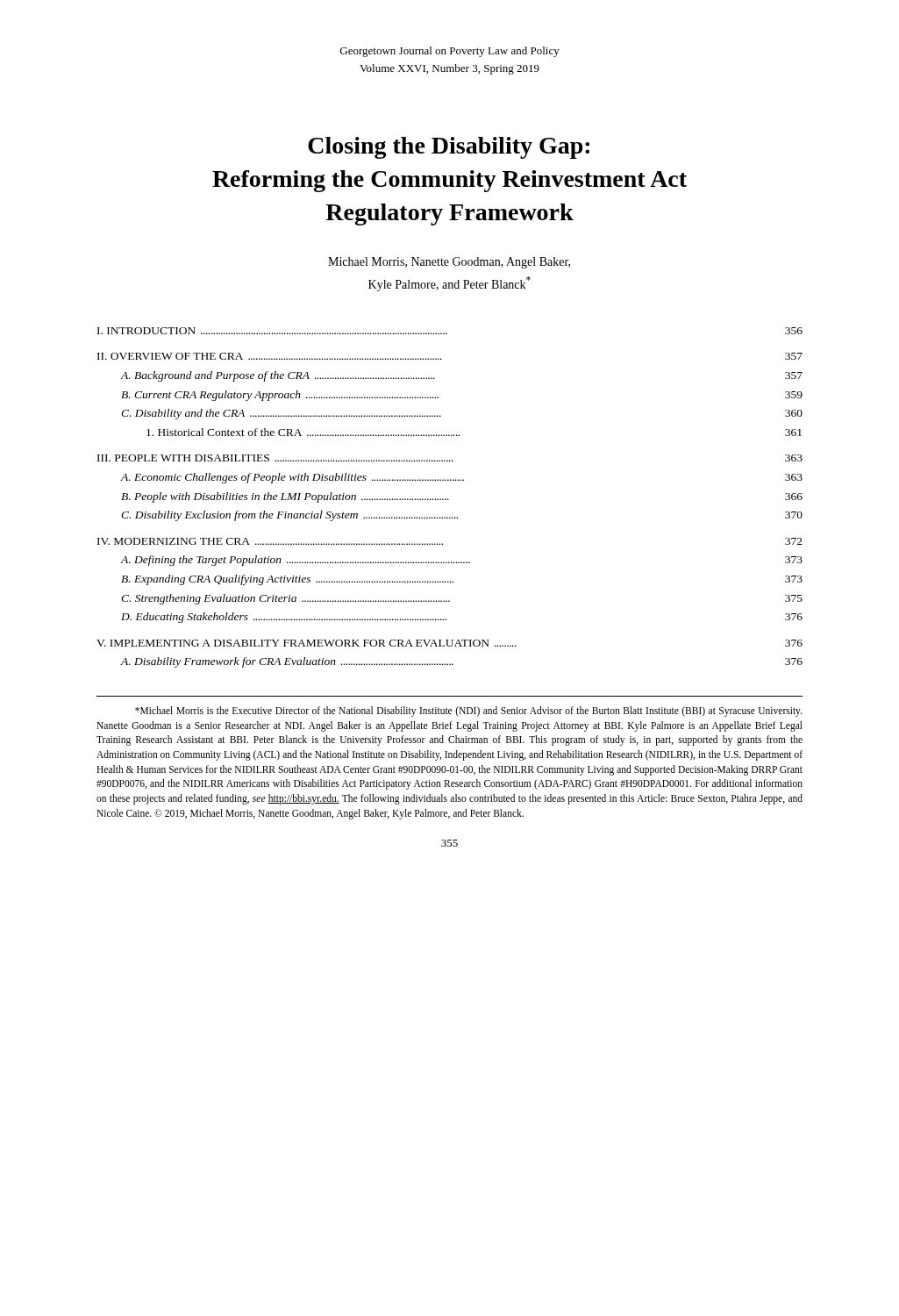The height and width of the screenshot is (1316, 899).
Task: Click on the title with the text "Closing the Disability Gap: Reforming the Community Reinvestment"
Action: (450, 179)
